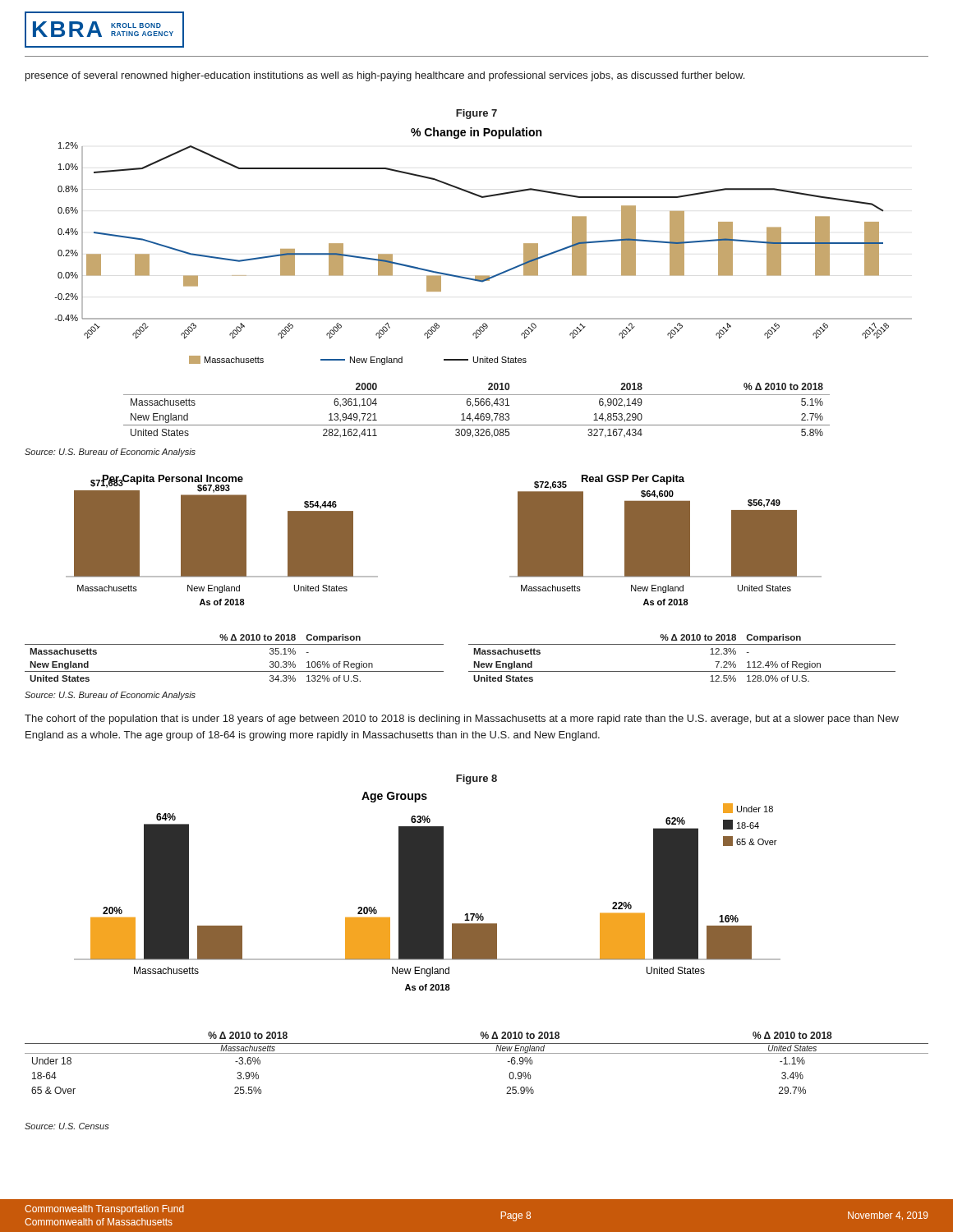
Task: Select the table that reads "128.0% of U.S."
Action: pyautogui.click(x=682, y=658)
